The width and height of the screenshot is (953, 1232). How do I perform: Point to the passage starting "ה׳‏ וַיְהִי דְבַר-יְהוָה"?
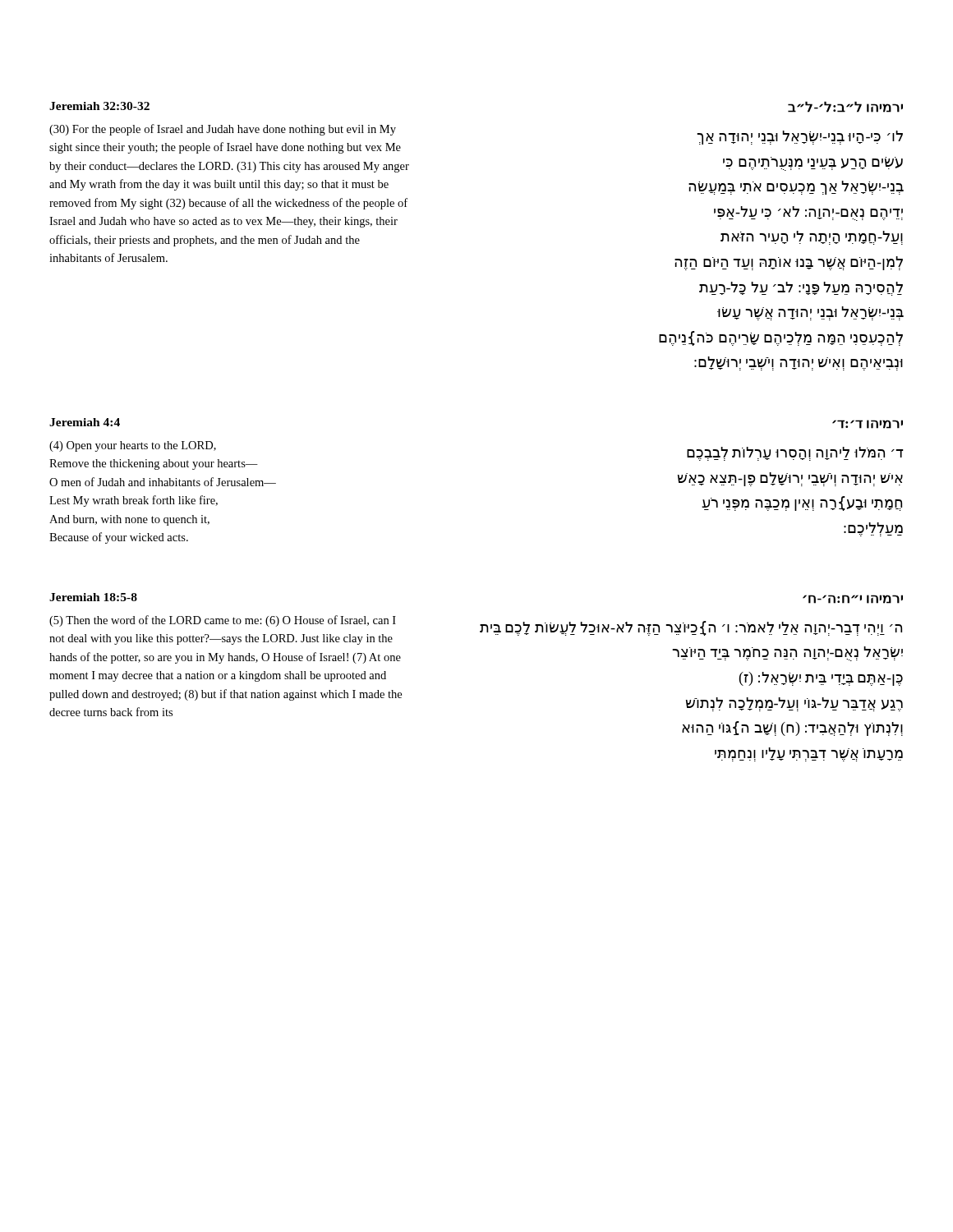690,690
